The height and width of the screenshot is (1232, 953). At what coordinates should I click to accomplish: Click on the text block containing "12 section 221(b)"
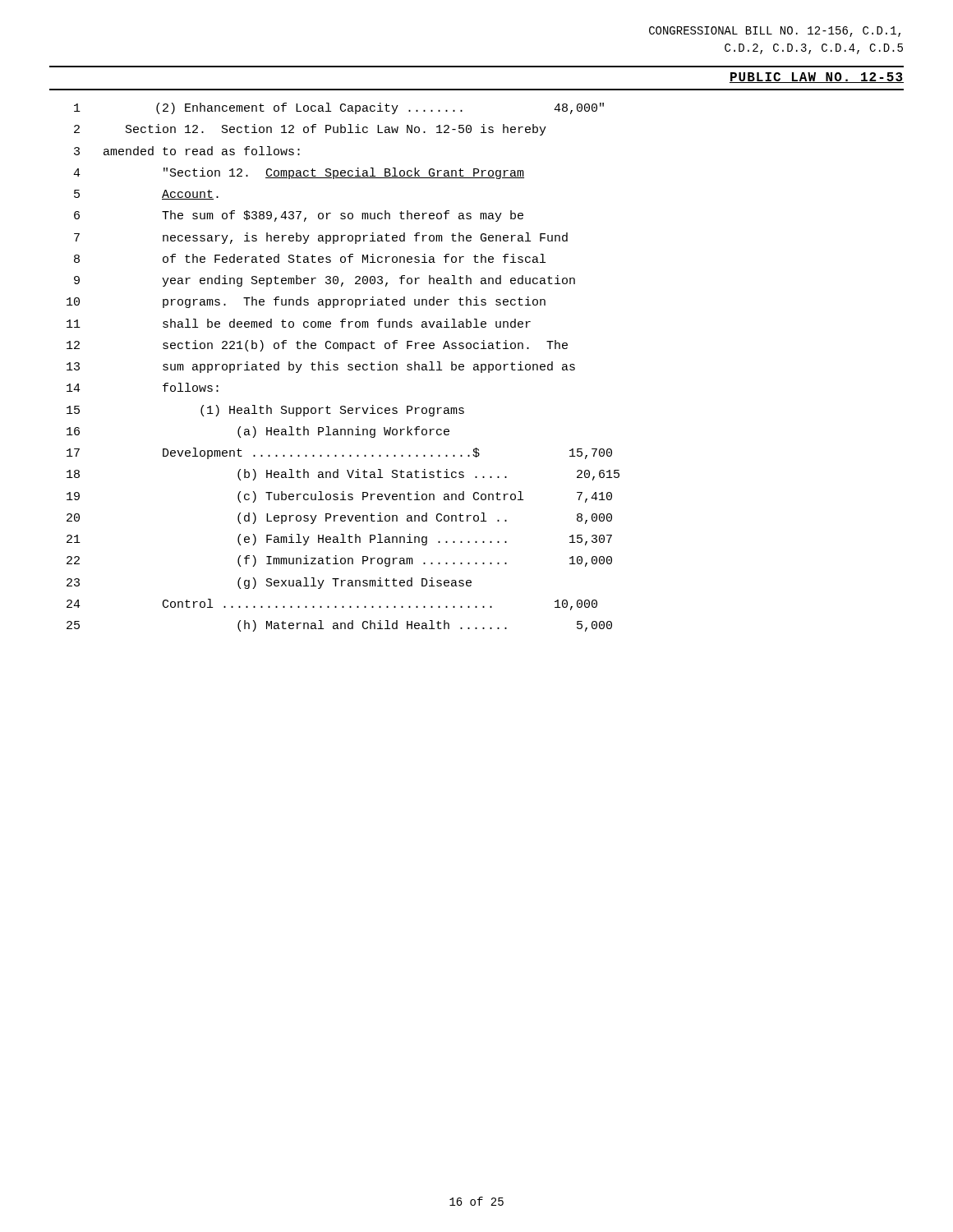(476, 346)
